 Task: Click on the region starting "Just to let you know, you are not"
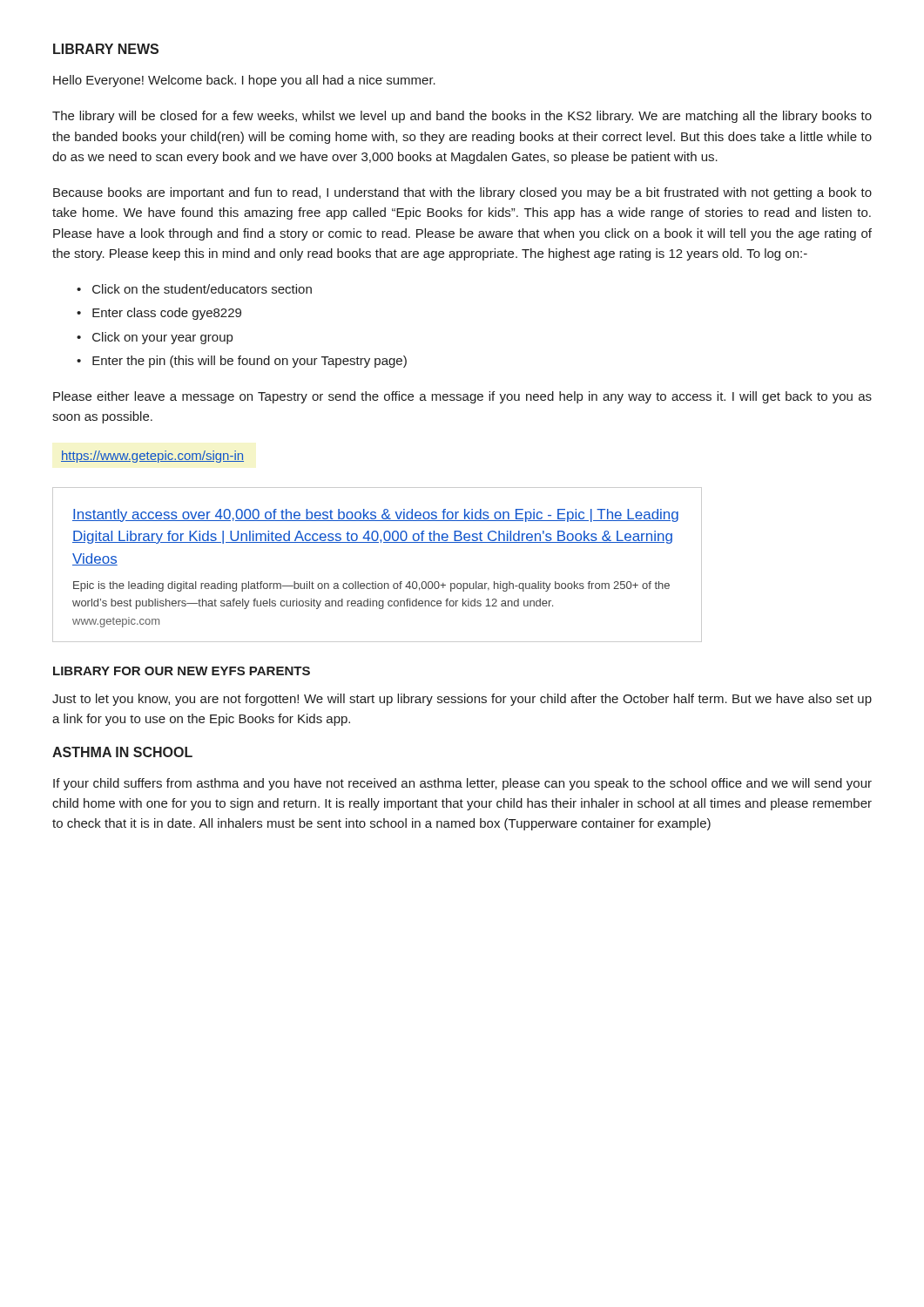click(x=462, y=709)
